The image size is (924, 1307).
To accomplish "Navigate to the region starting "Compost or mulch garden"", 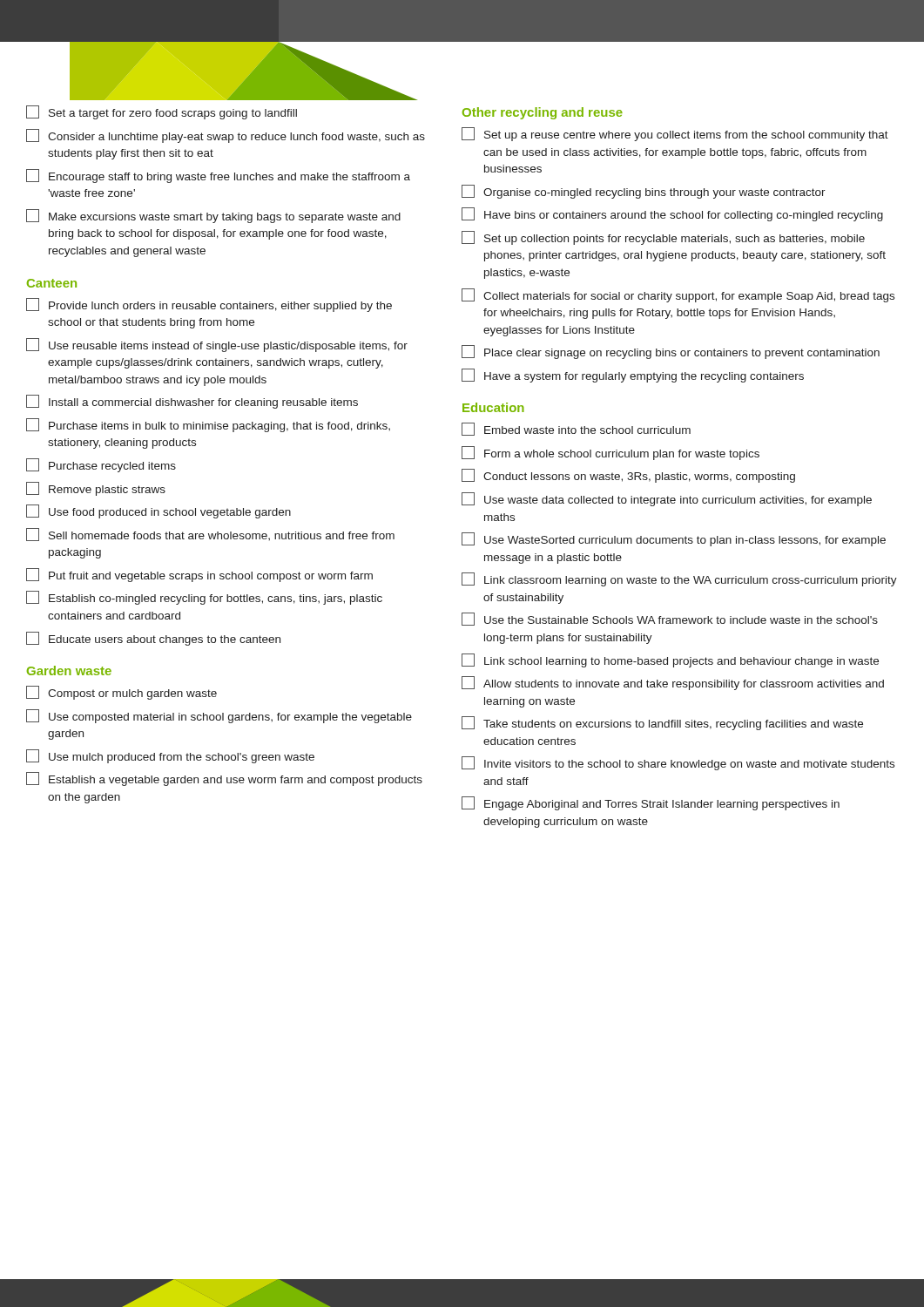I will (x=122, y=693).
